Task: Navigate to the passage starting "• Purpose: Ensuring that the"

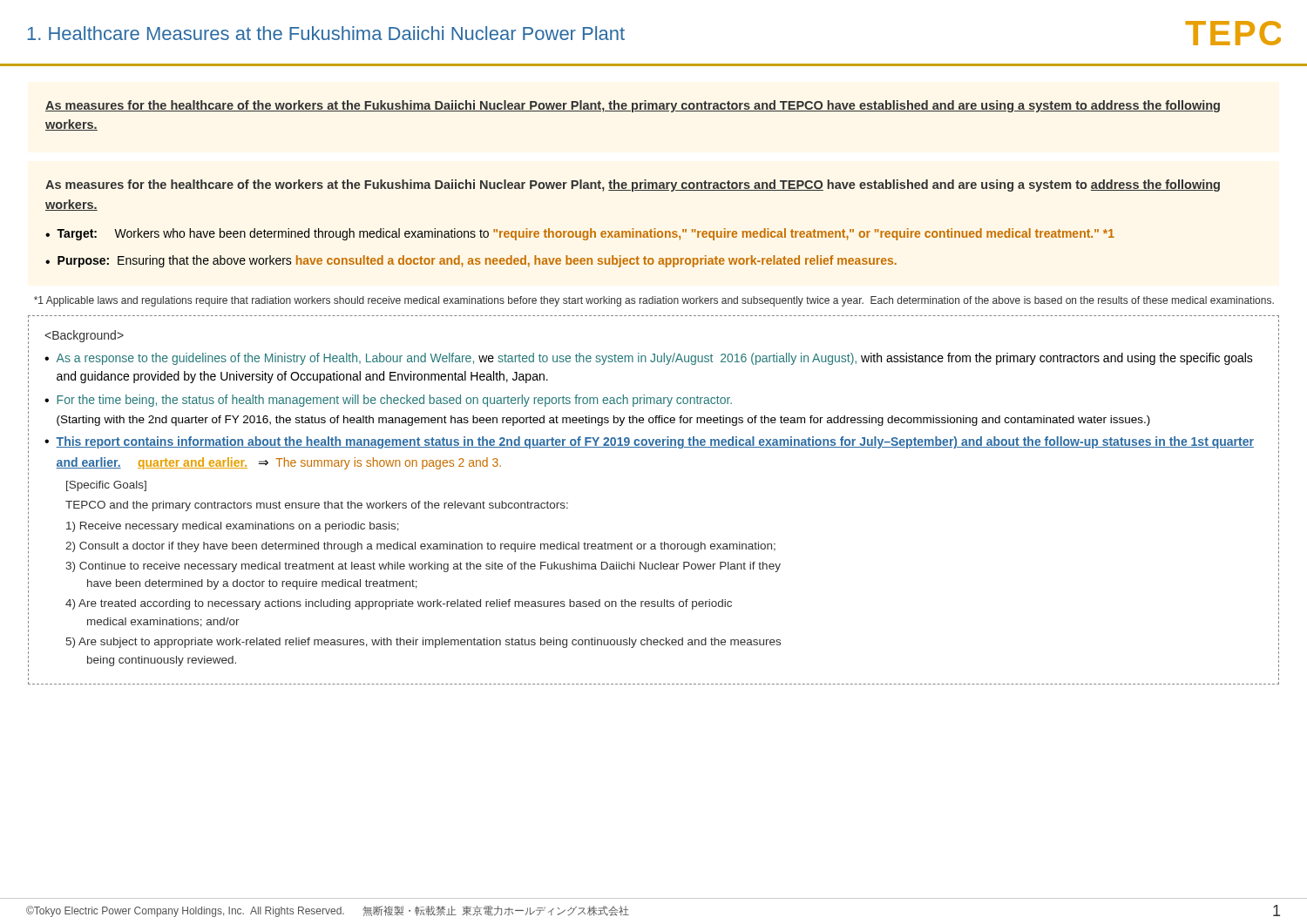Action: 471,262
